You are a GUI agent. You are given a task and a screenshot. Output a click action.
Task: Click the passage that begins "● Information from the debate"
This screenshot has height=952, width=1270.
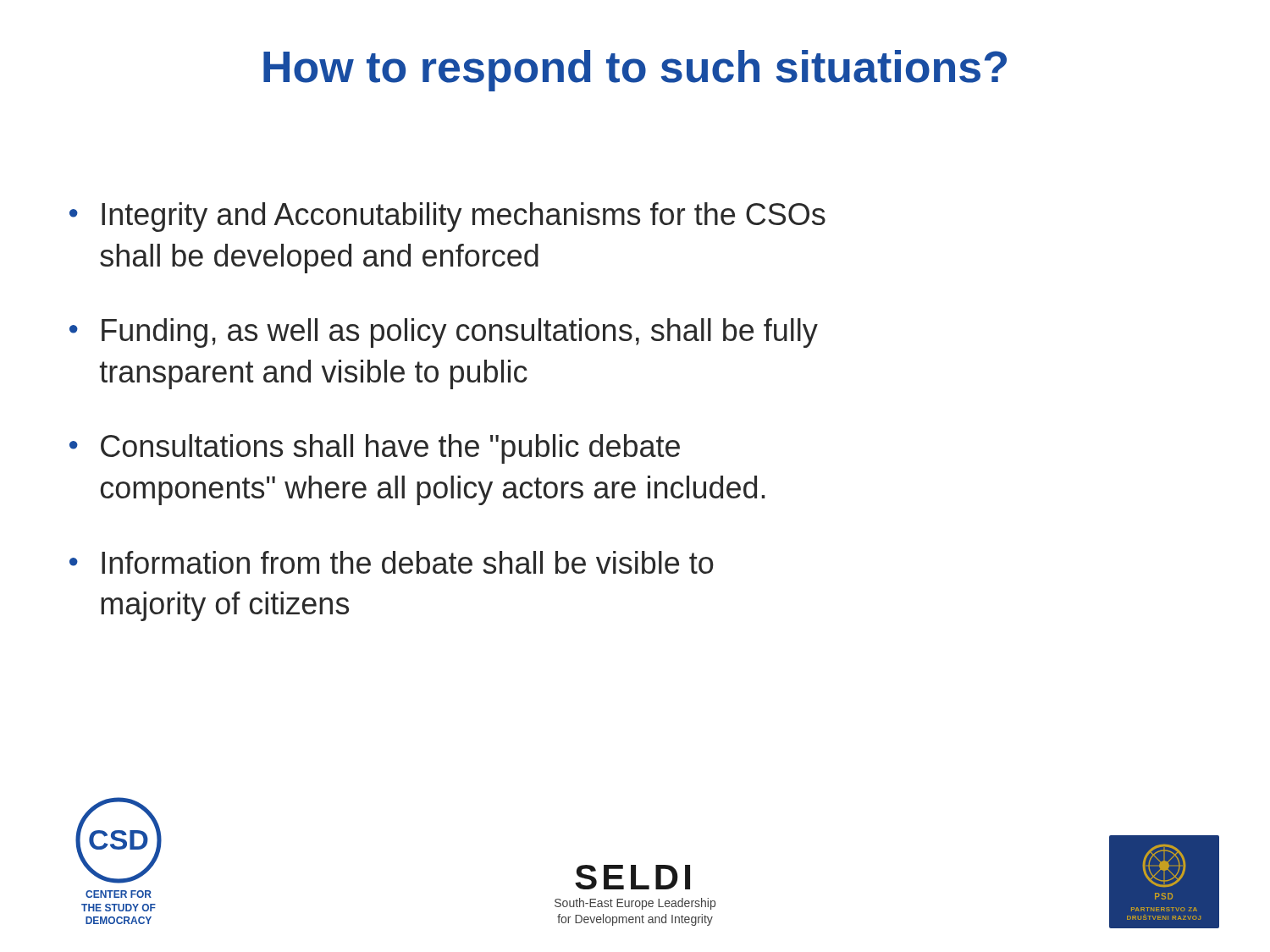pos(391,584)
